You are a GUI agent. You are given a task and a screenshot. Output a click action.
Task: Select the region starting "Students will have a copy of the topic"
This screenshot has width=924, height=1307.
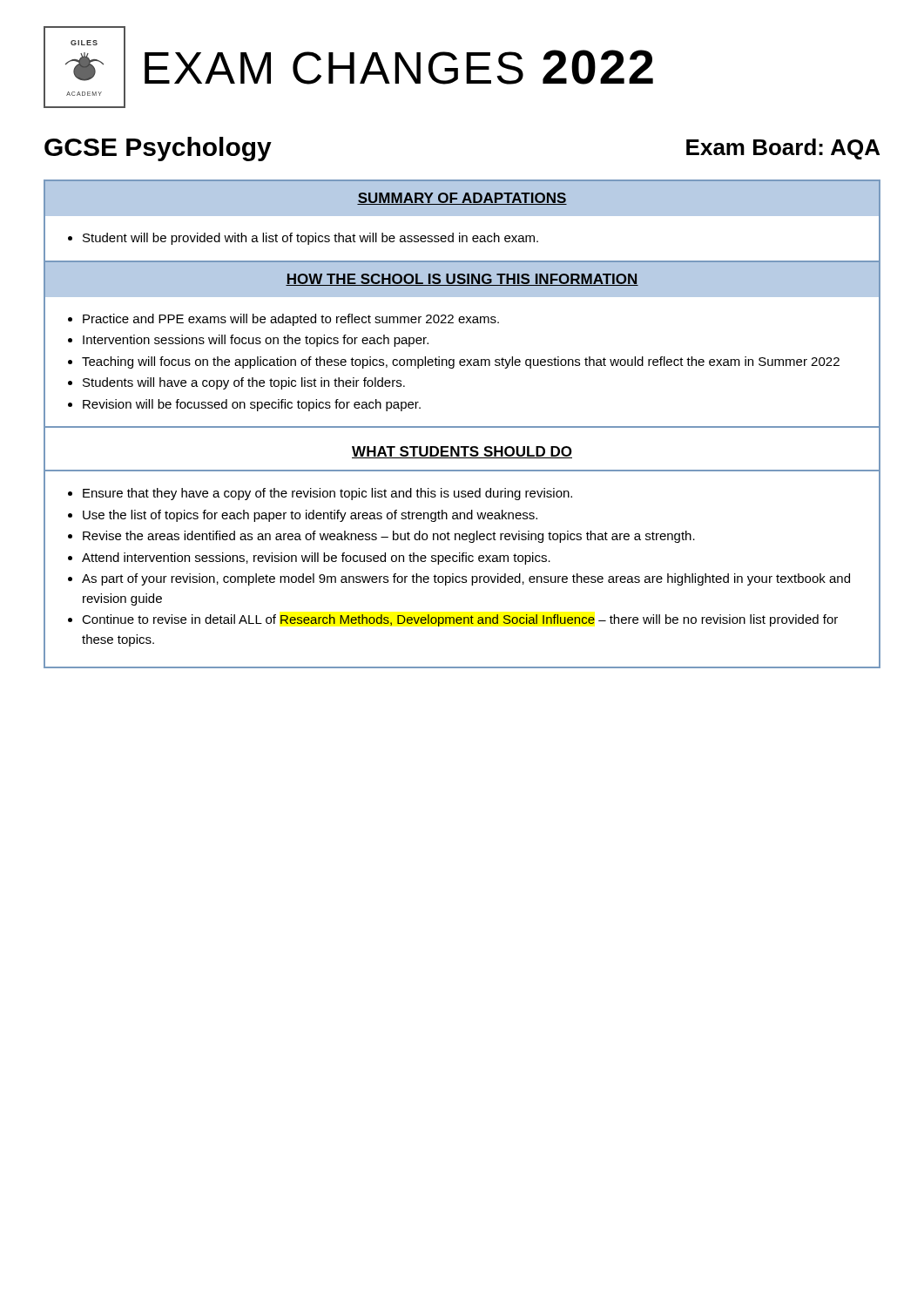[244, 382]
